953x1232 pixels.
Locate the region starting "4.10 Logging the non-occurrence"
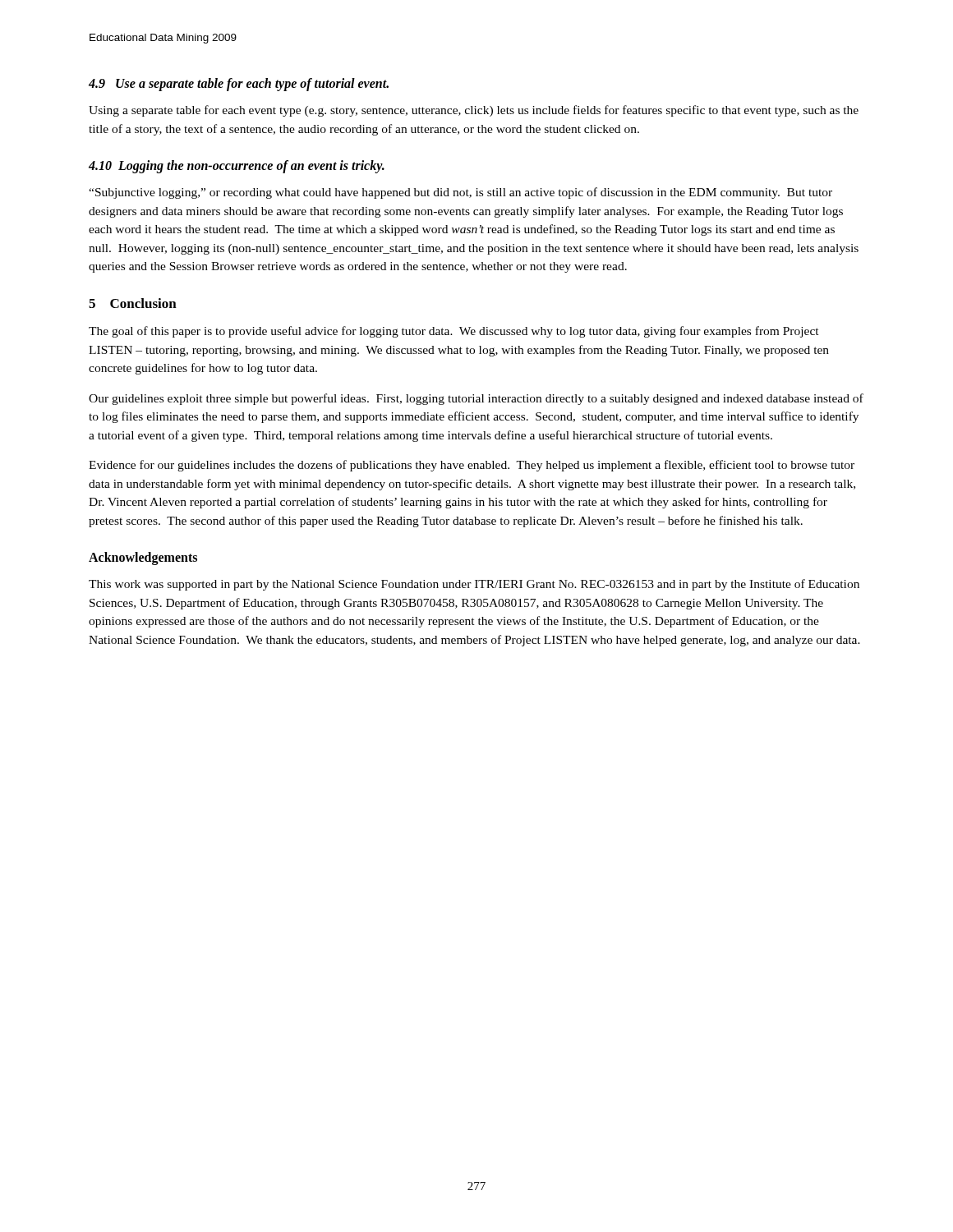[237, 166]
